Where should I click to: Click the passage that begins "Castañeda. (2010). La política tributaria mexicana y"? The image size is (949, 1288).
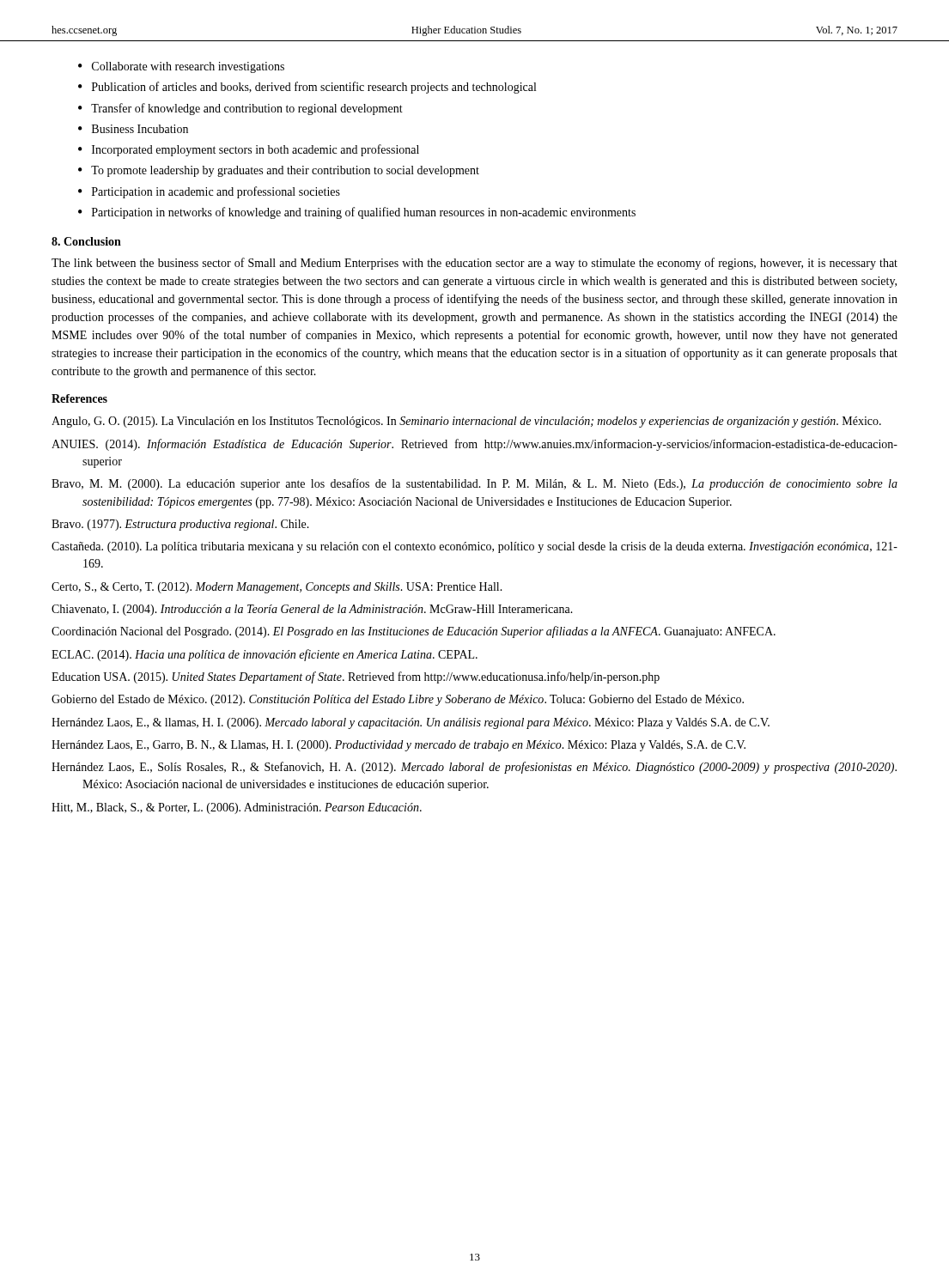(x=474, y=555)
